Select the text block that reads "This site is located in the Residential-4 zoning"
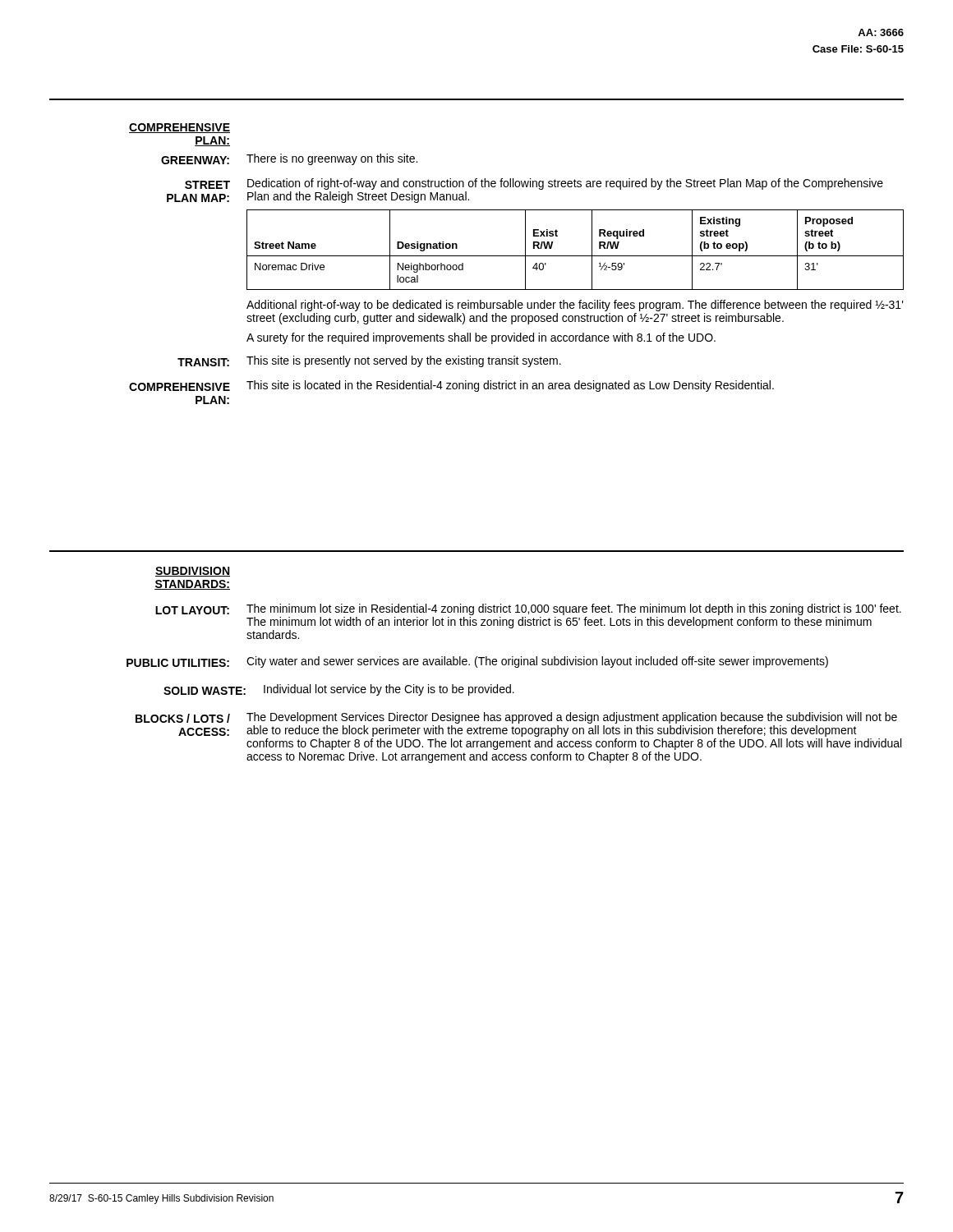This screenshot has height=1232, width=953. click(x=511, y=385)
